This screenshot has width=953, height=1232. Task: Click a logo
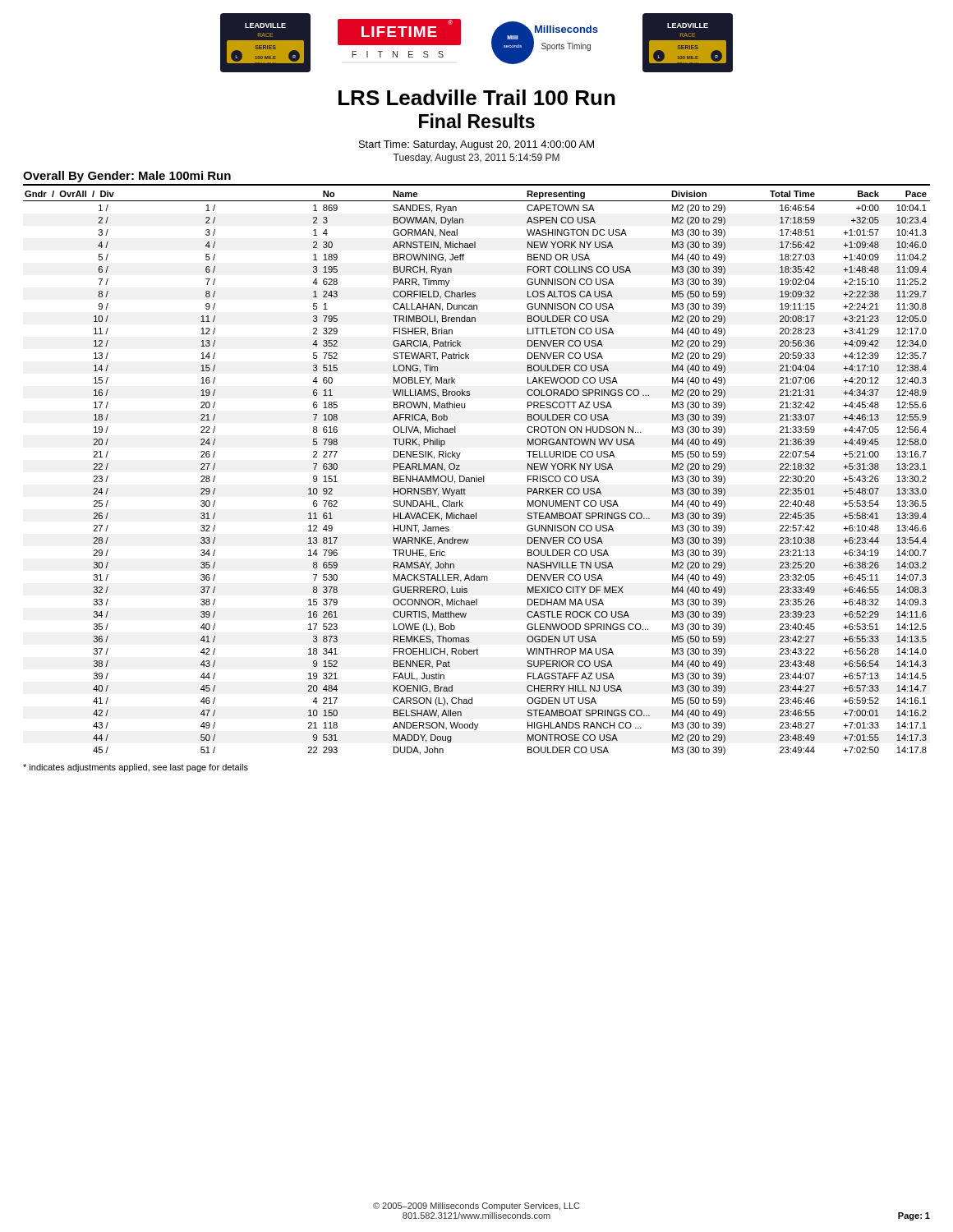click(476, 39)
